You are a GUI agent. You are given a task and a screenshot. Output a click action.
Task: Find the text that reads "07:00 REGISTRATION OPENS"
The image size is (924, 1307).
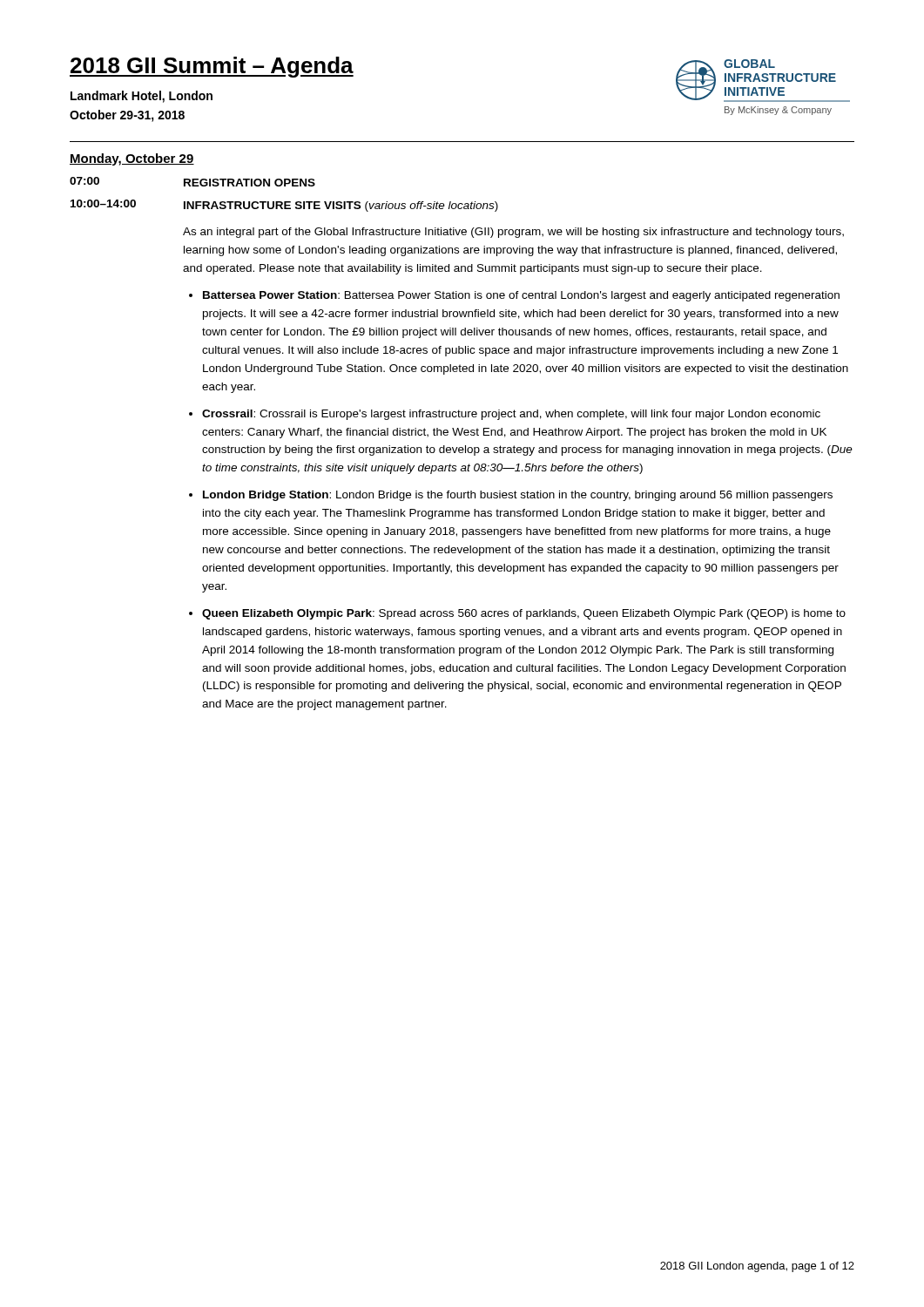click(x=192, y=182)
